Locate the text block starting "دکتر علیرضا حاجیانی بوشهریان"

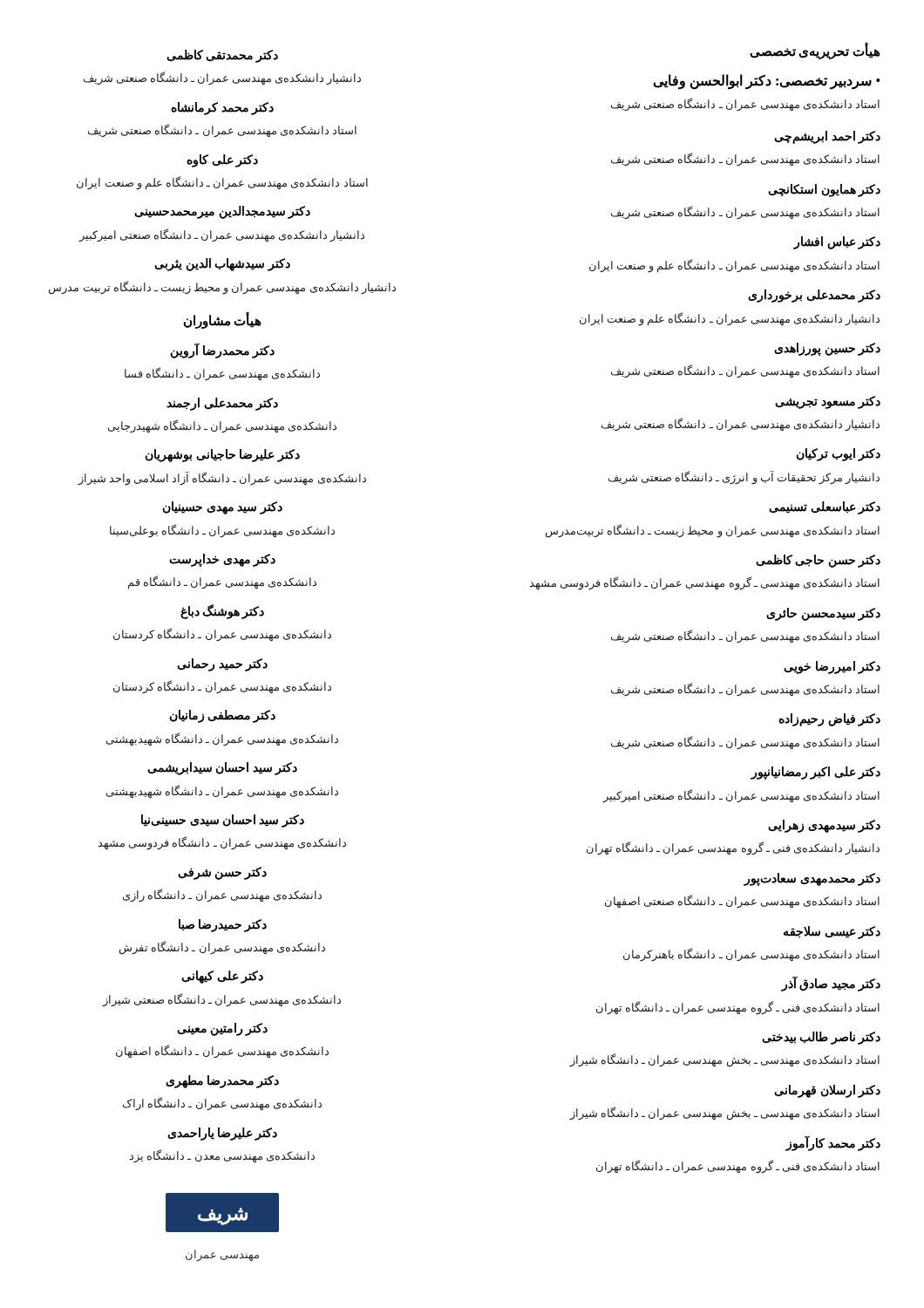(x=222, y=467)
